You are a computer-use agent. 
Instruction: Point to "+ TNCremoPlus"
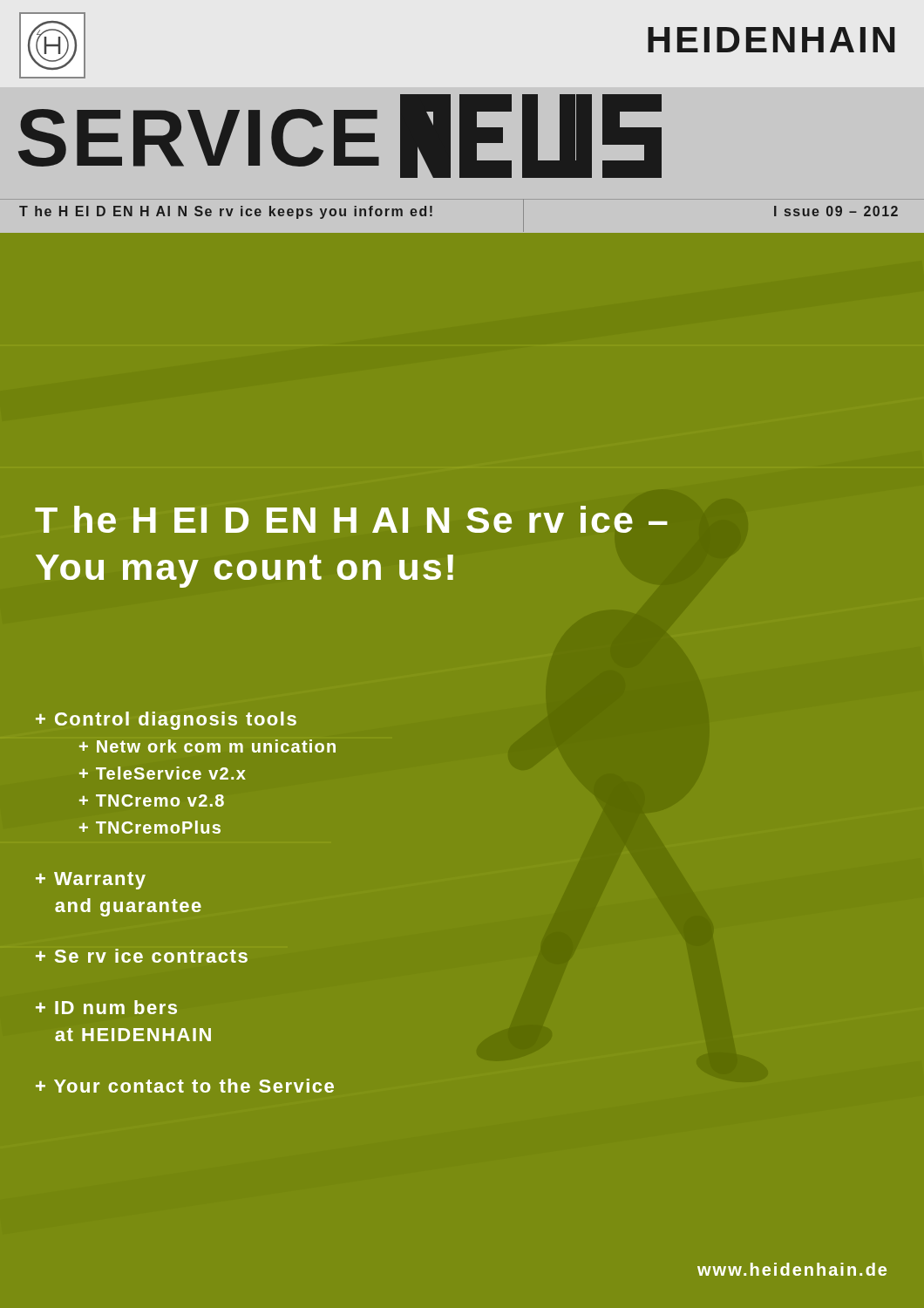tap(150, 827)
